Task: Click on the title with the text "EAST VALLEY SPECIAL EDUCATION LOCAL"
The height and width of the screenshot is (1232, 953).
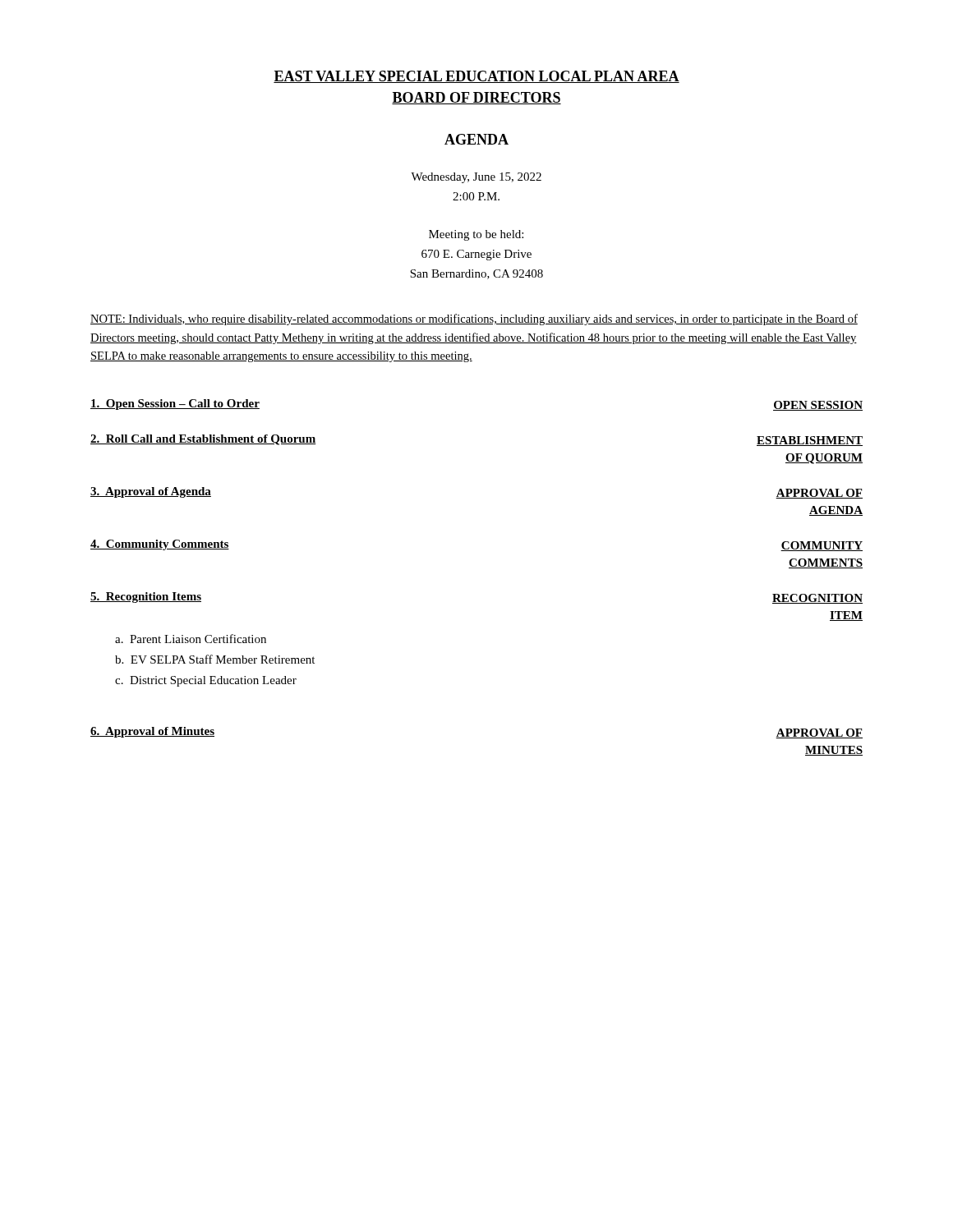Action: [x=476, y=87]
